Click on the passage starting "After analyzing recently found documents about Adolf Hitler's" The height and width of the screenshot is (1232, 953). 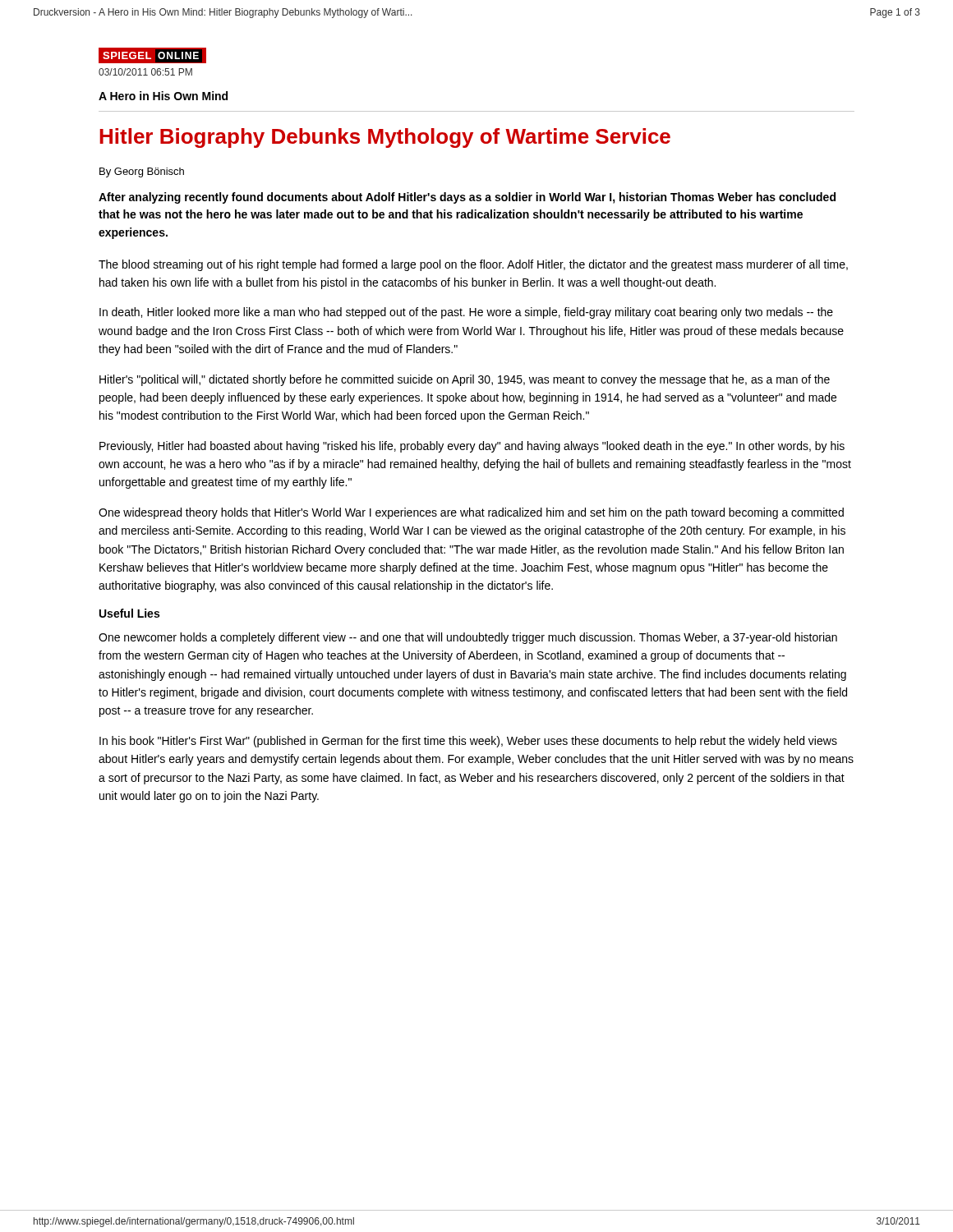[x=467, y=214]
